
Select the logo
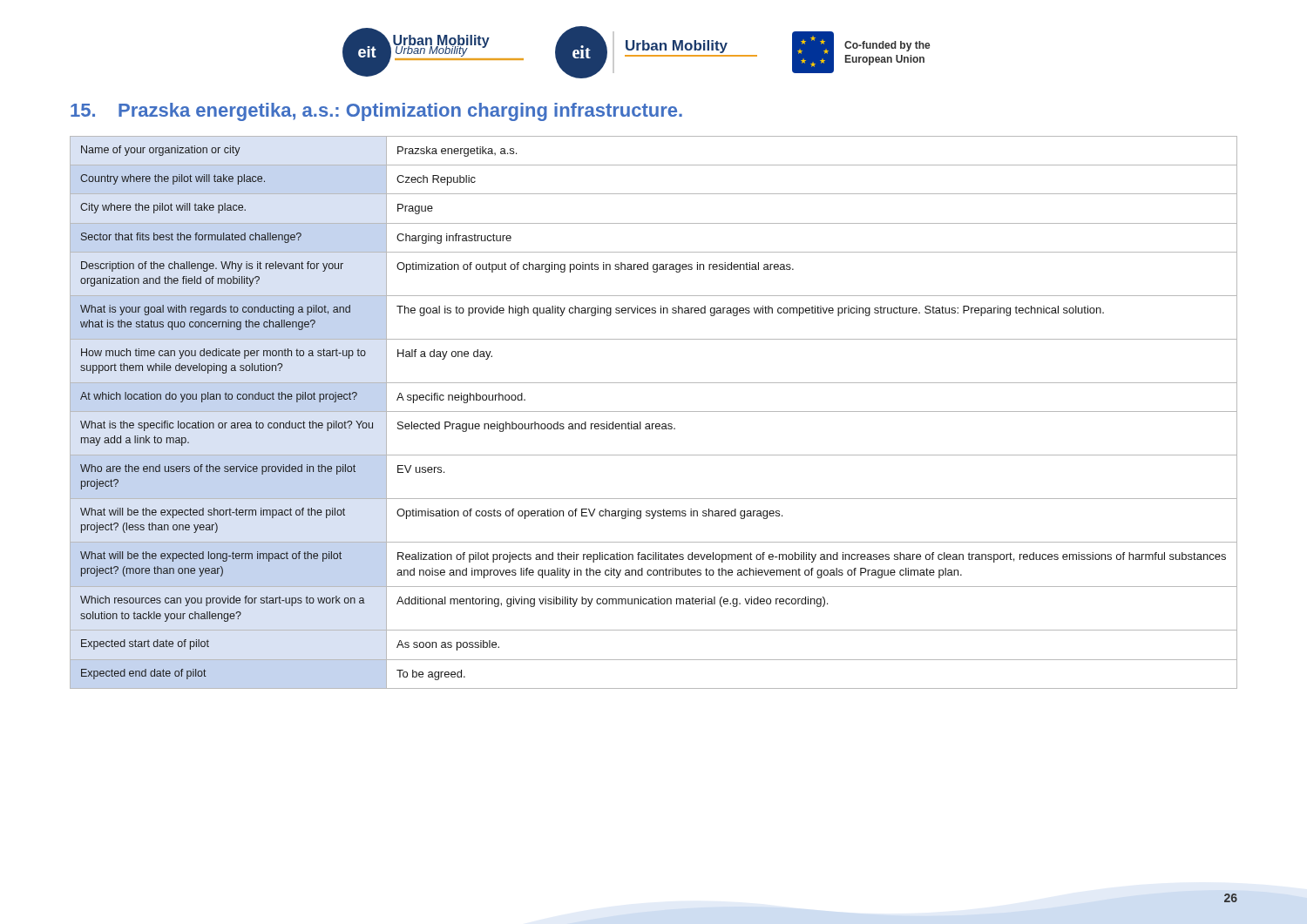[654, 48]
